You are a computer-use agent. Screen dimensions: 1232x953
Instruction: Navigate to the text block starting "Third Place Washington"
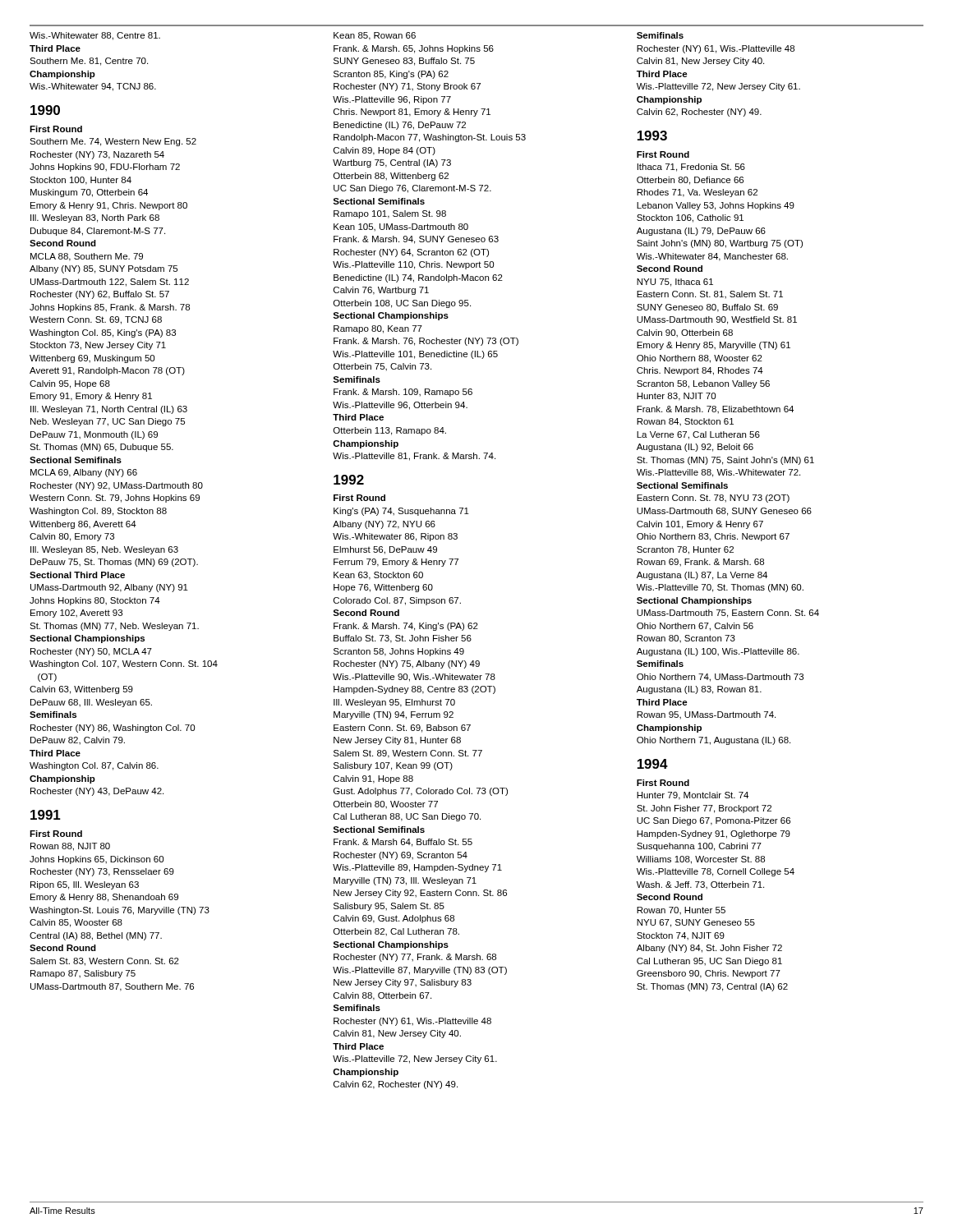(x=94, y=759)
